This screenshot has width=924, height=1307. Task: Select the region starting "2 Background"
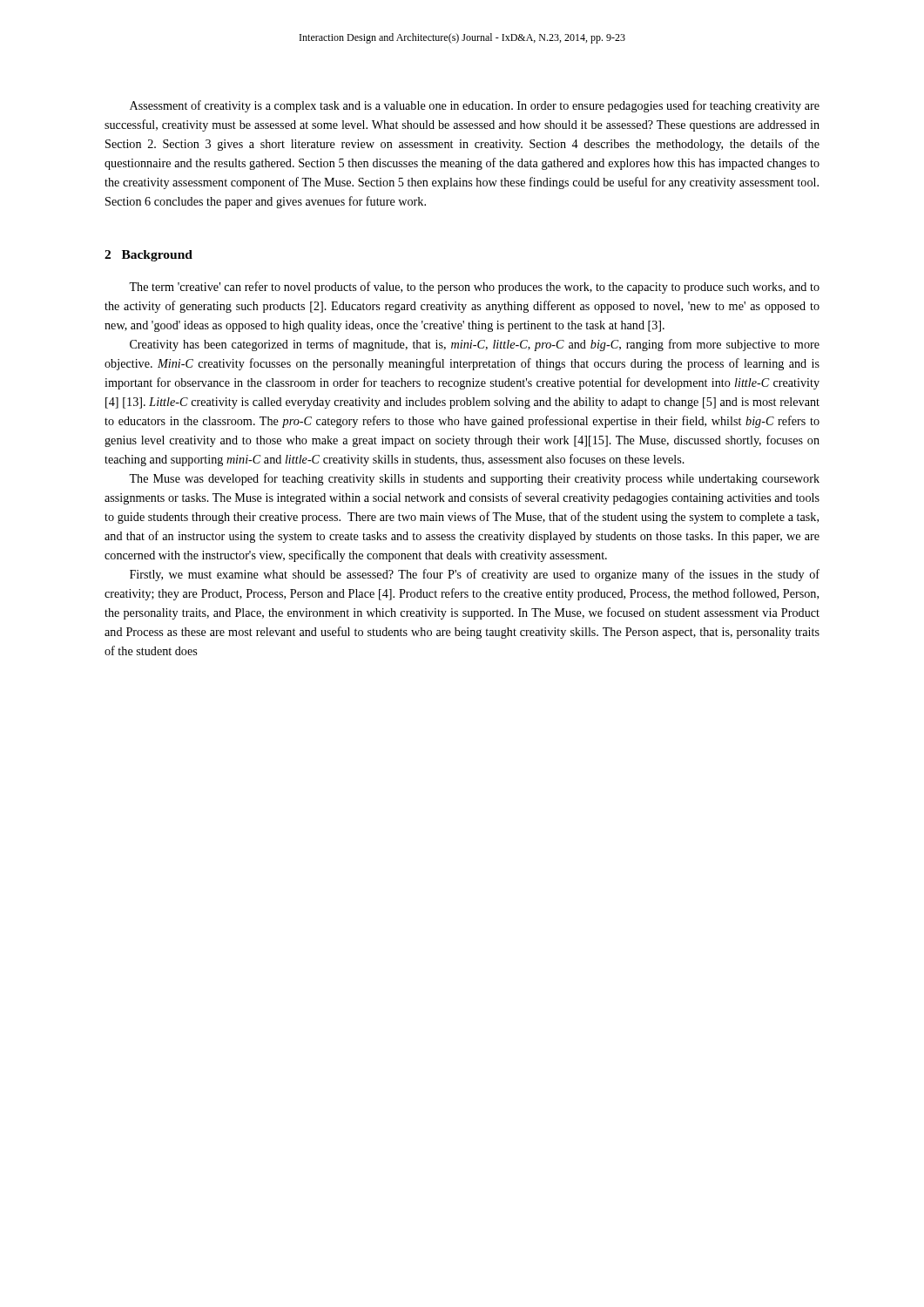point(148,254)
